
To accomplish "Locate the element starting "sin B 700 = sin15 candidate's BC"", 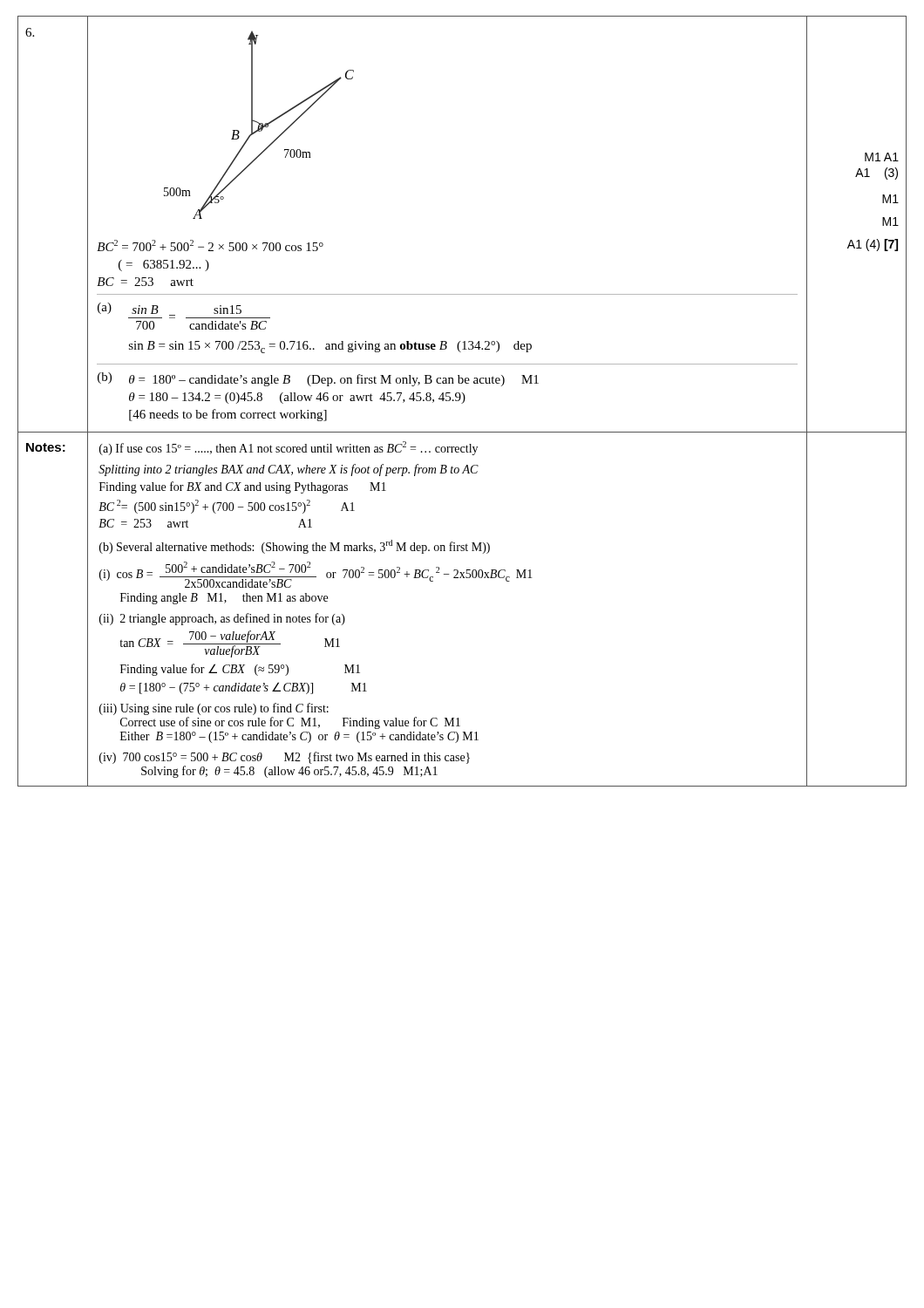I will click(x=199, y=318).
